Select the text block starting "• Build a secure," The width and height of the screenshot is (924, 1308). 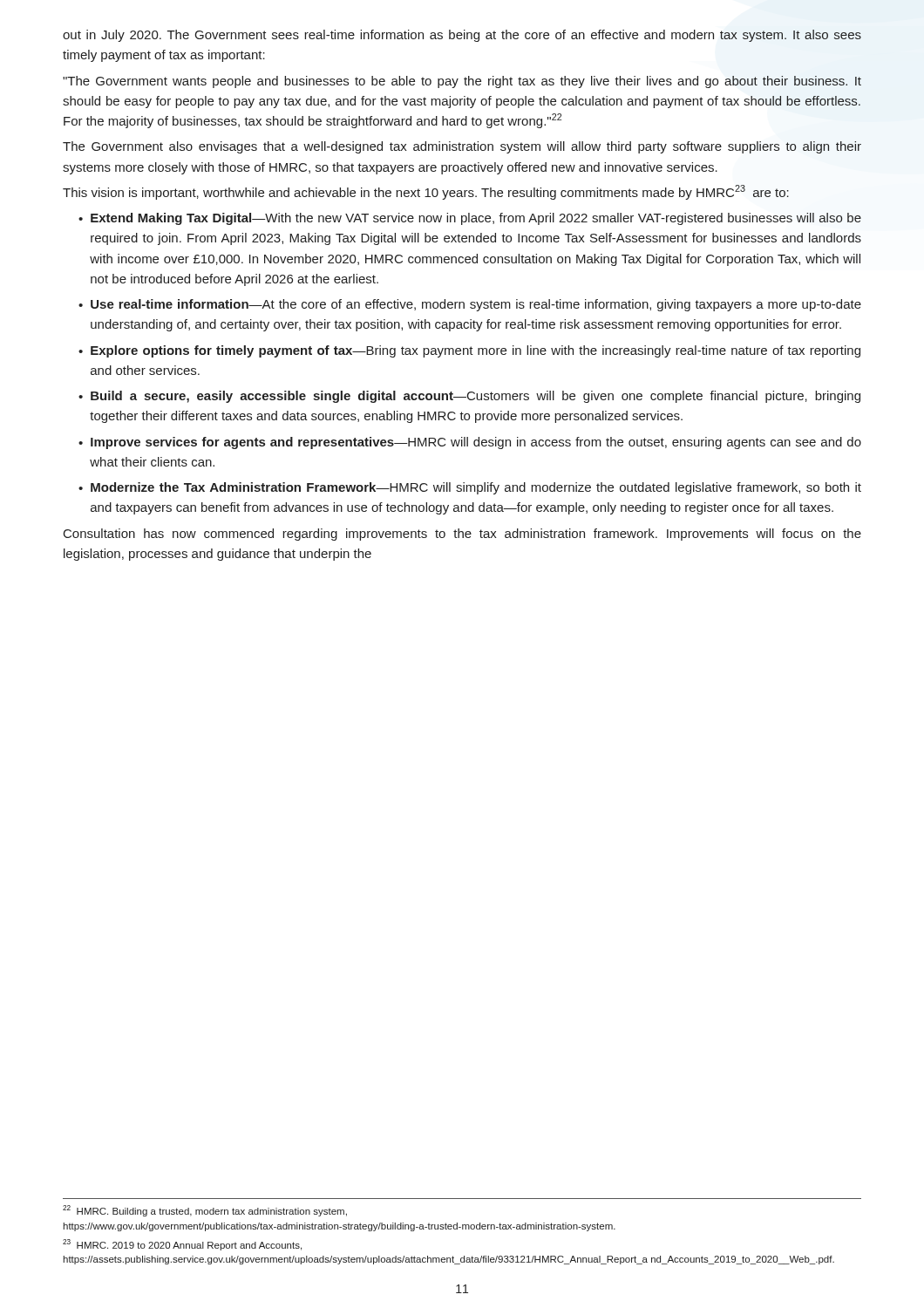470,406
